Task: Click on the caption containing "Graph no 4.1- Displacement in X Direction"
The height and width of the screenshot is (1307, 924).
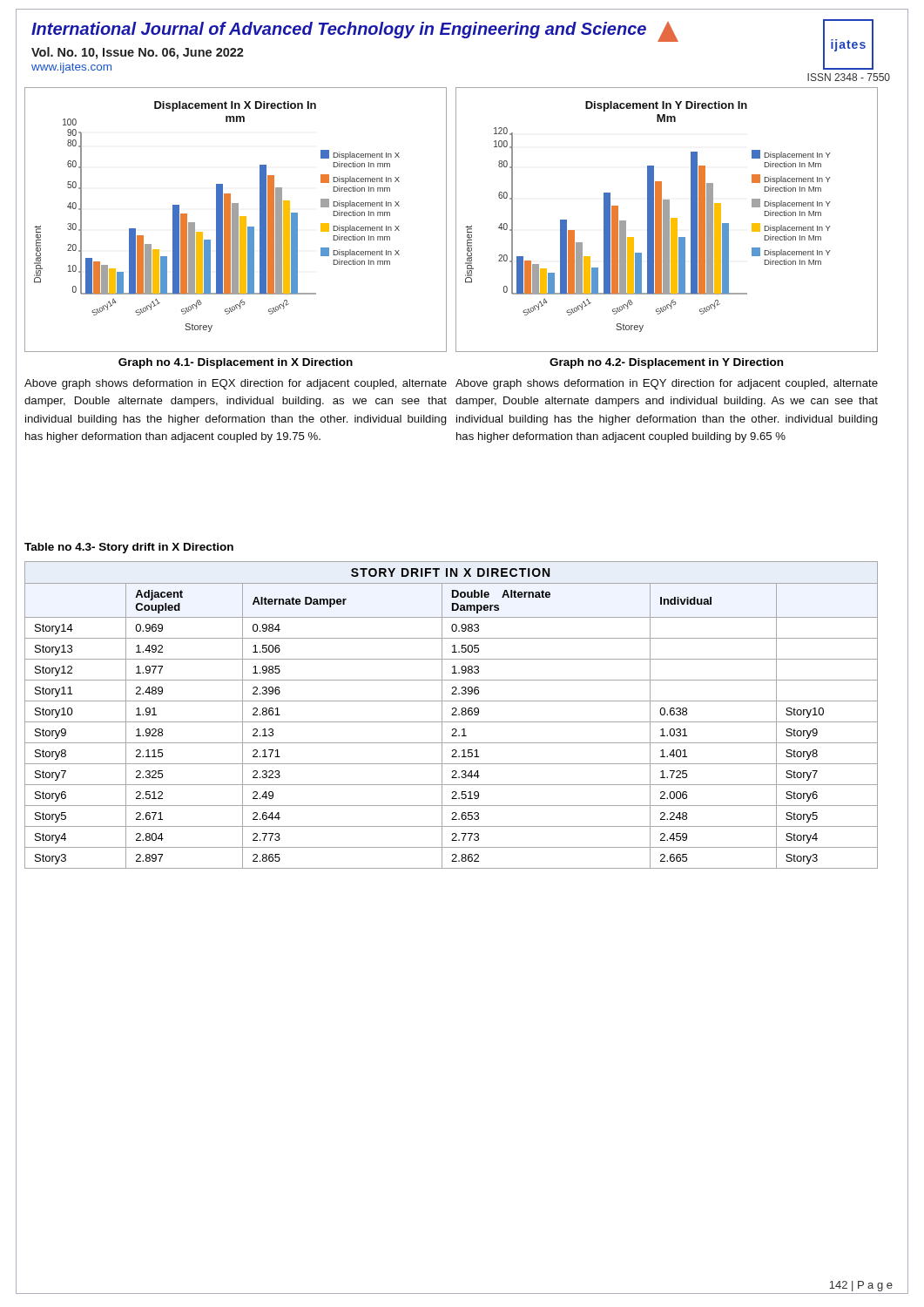Action: [x=236, y=362]
